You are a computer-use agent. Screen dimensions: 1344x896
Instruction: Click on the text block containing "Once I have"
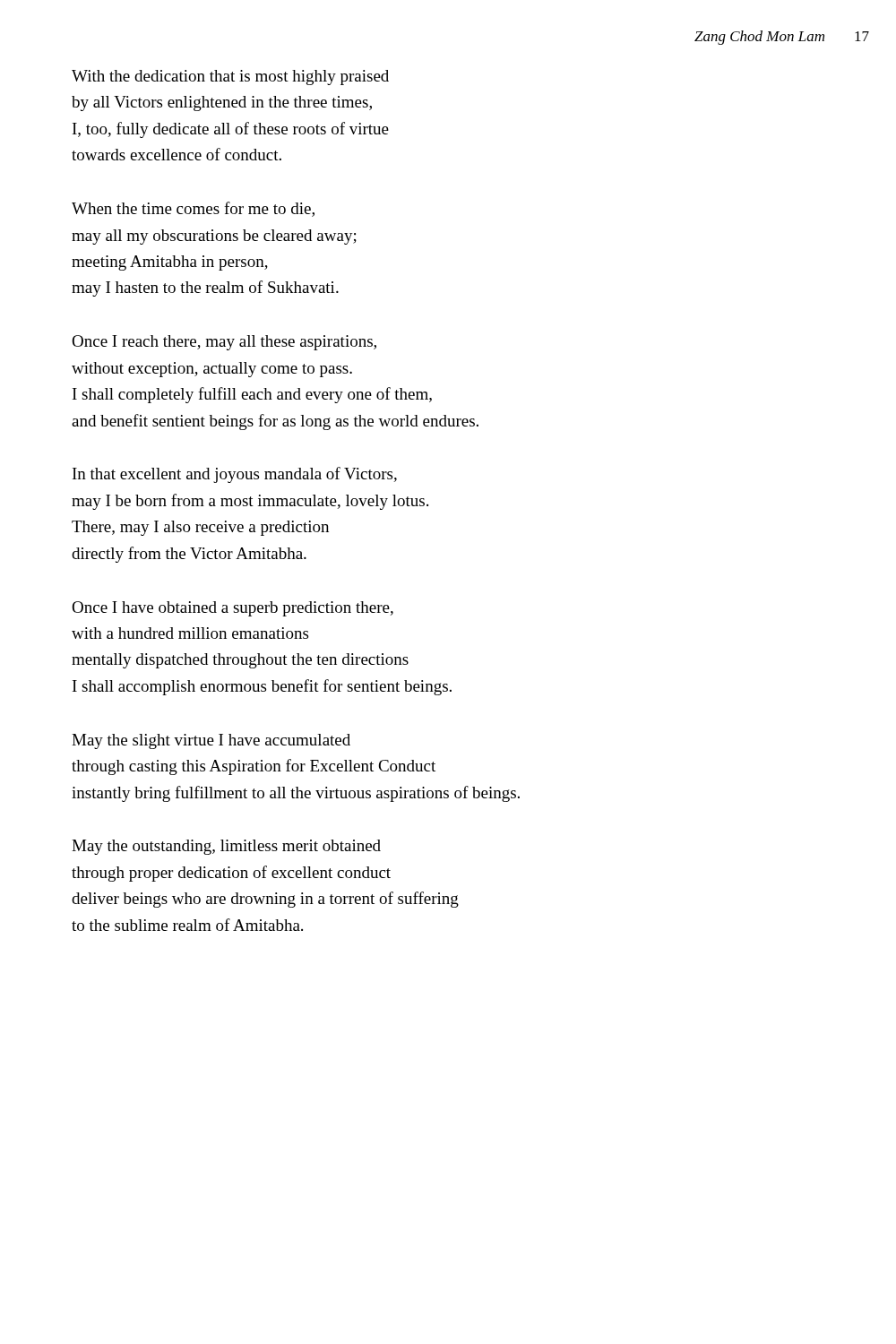click(x=340, y=646)
